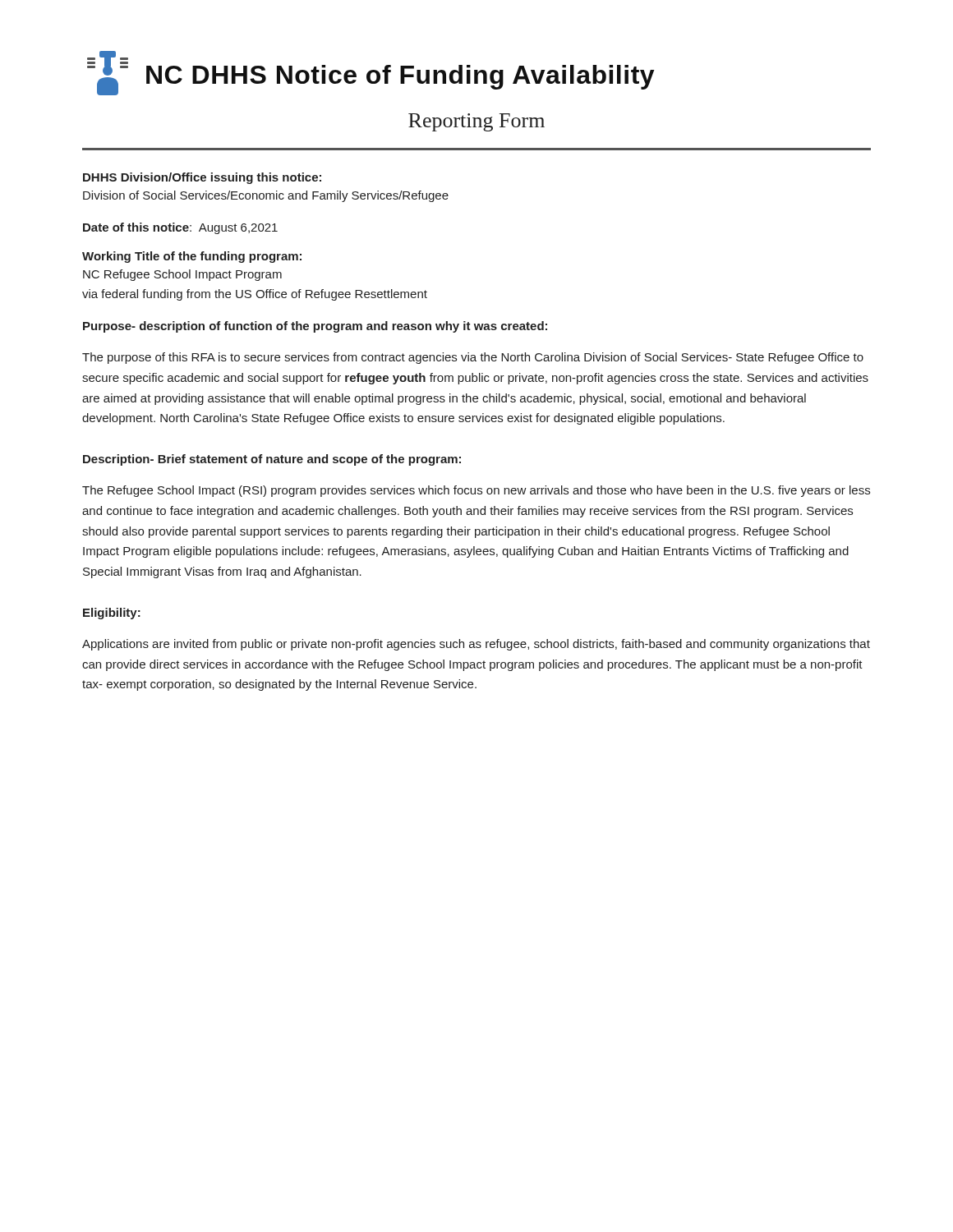
Task: Click on the element starting "The Refugee School Impact"
Action: pyautogui.click(x=476, y=531)
